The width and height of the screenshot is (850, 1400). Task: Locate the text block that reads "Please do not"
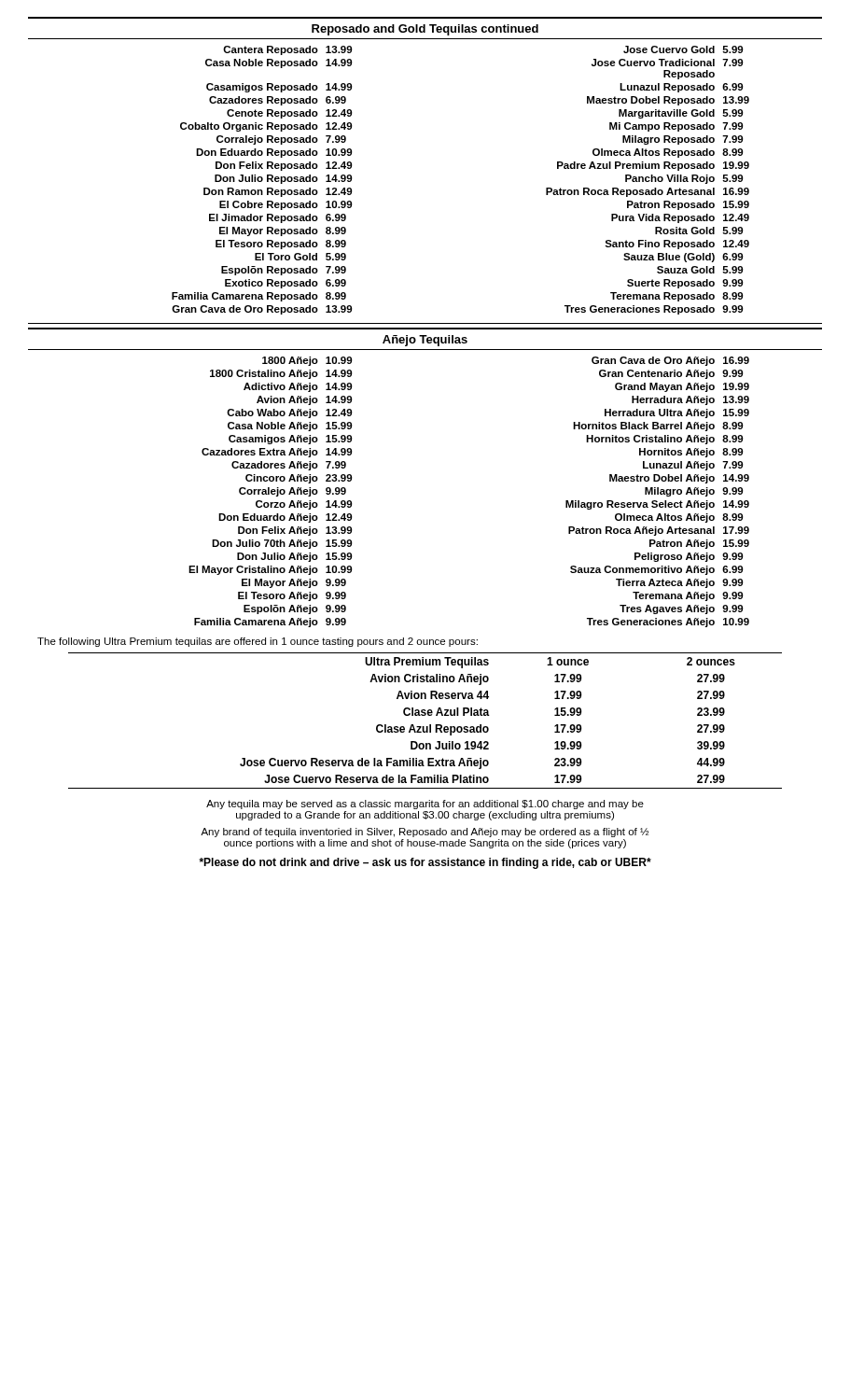pyautogui.click(x=425, y=862)
